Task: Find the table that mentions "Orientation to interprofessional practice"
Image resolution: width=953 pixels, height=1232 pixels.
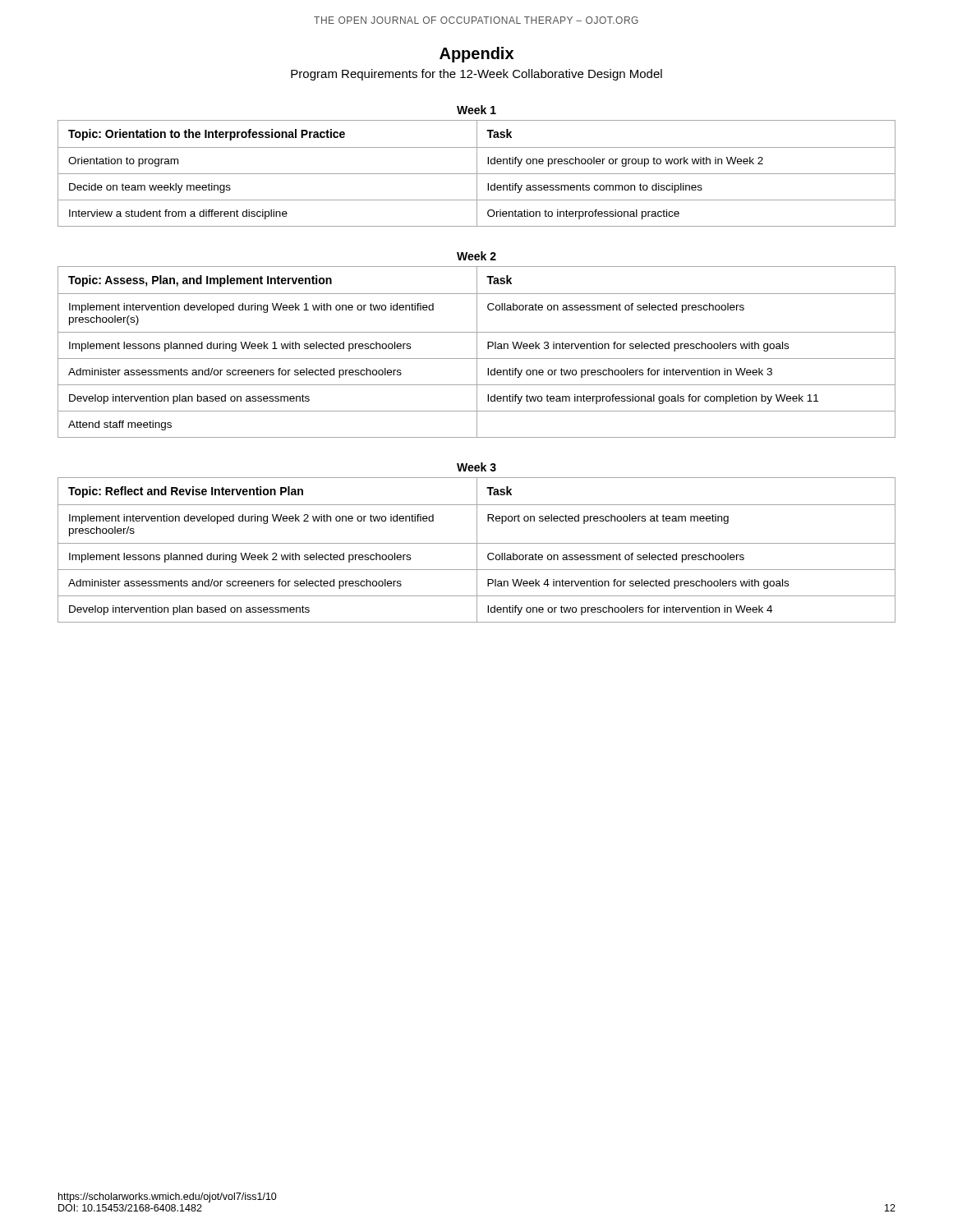Action: pos(476,173)
